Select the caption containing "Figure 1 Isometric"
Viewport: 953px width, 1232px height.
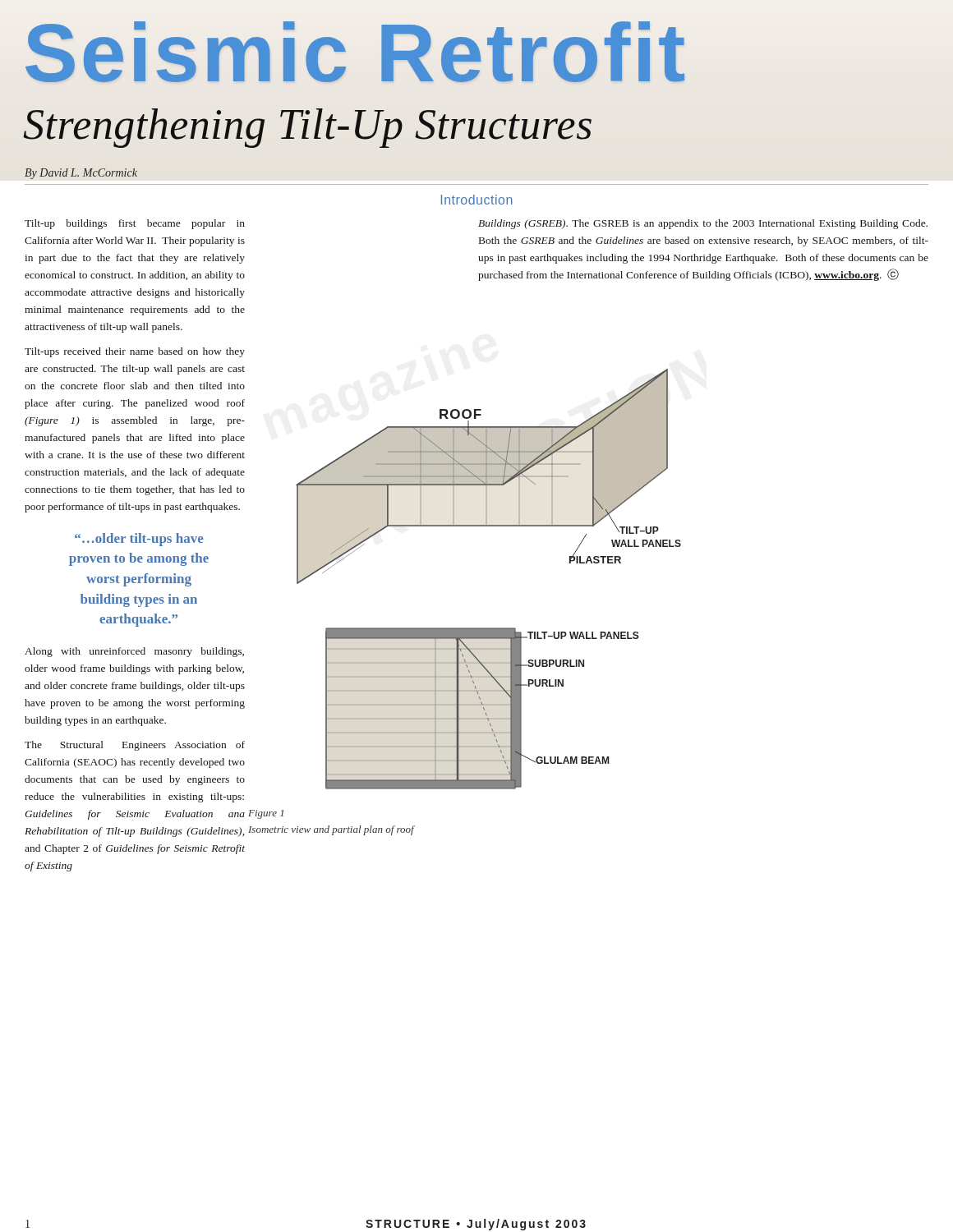point(331,821)
